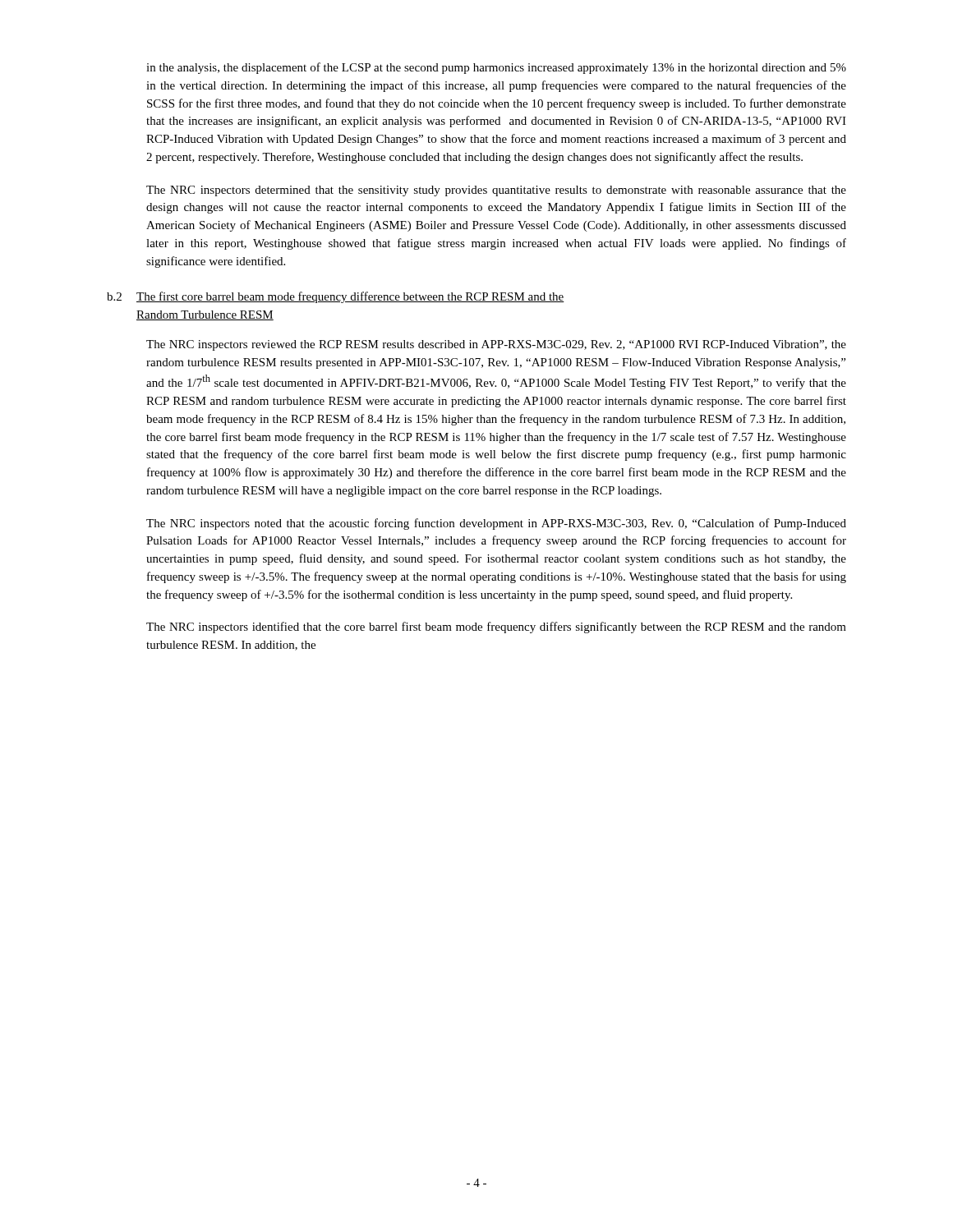Locate a section header
The height and width of the screenshot is (1232, 953).
[335, 306]
